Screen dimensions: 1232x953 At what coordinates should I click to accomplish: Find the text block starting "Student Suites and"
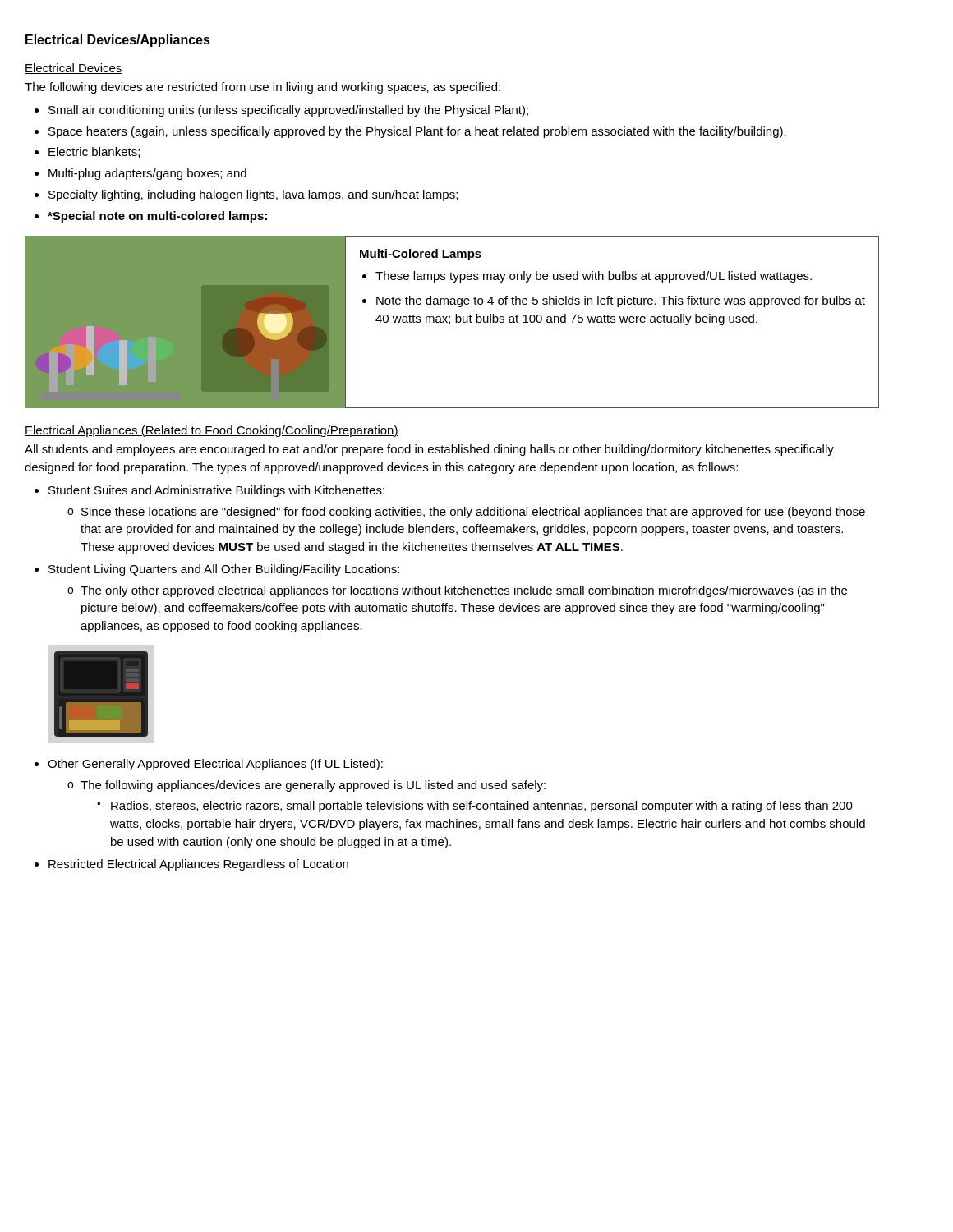point(463,519)
